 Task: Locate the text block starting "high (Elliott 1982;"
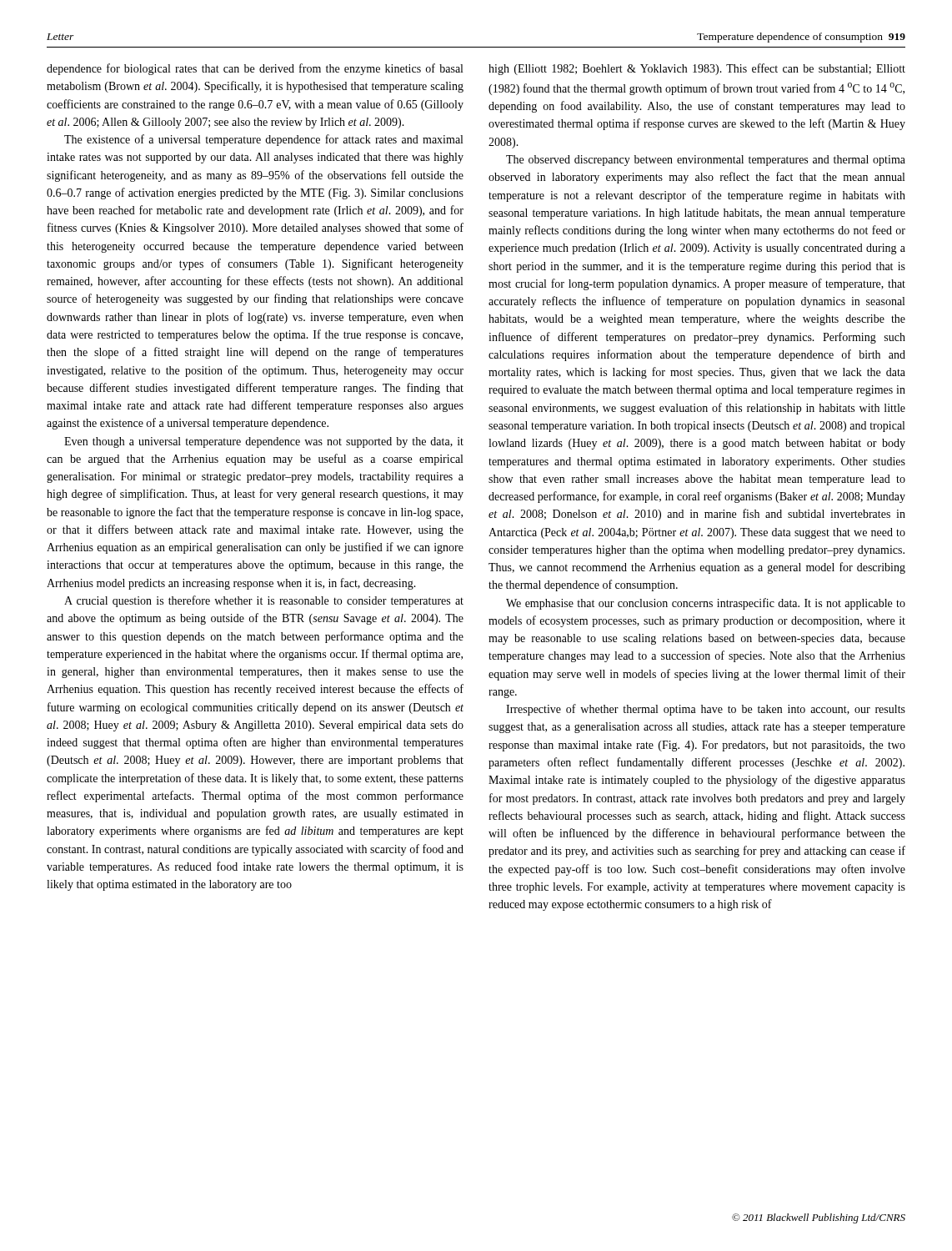click(x=697, y=487)
